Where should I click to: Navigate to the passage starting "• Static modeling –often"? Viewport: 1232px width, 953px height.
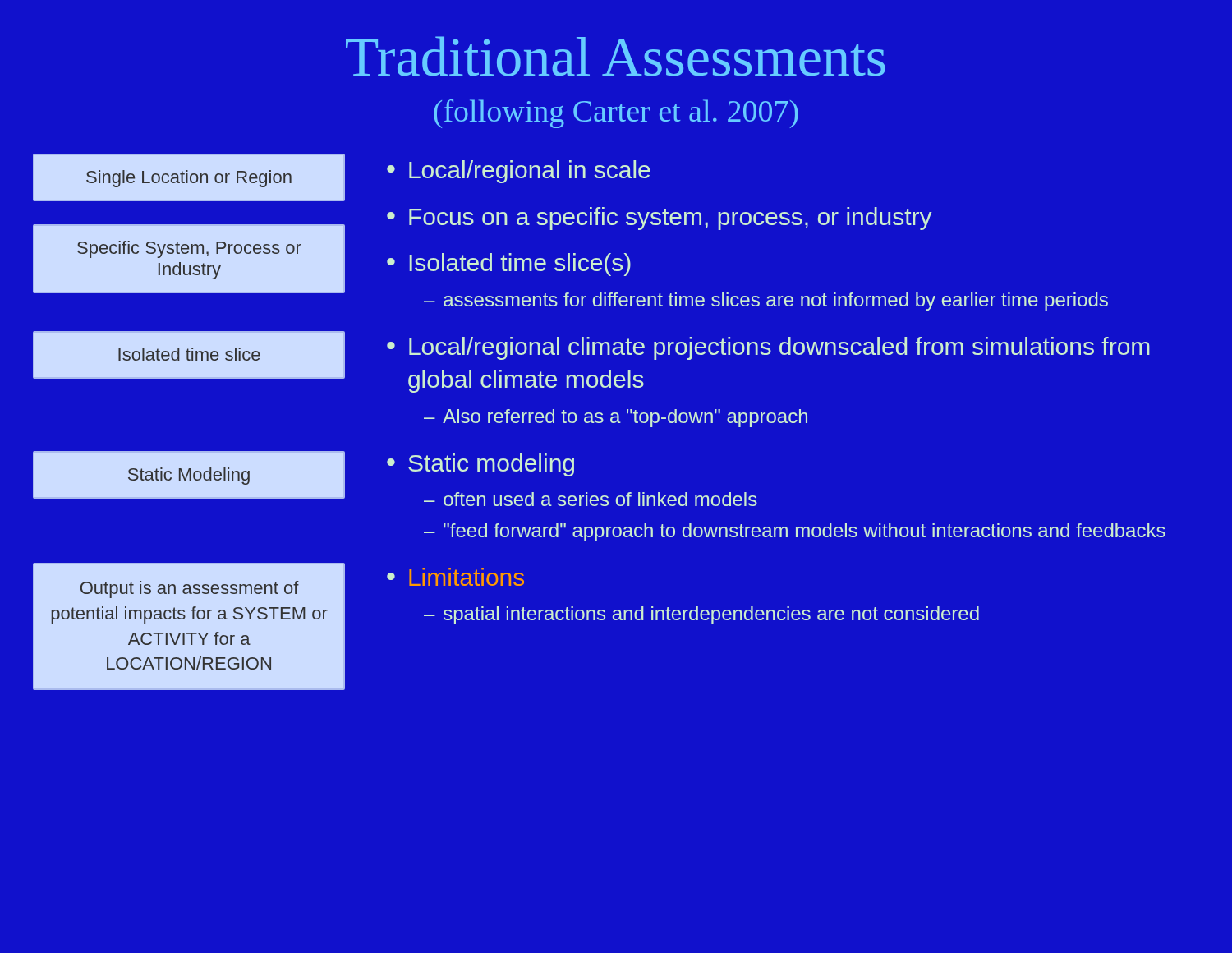click(480, 465)
